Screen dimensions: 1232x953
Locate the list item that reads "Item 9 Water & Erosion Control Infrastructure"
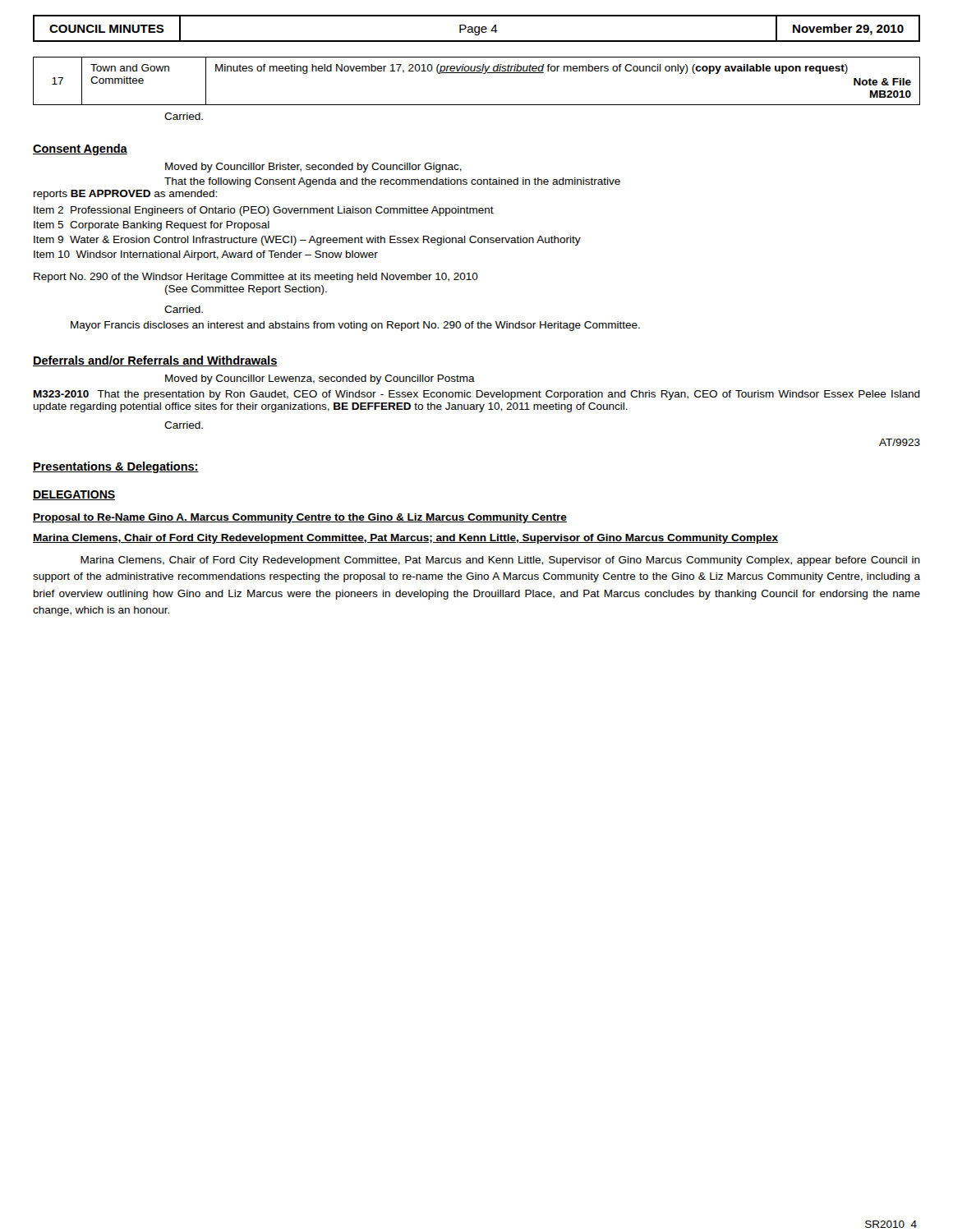[x=307, y=239]
